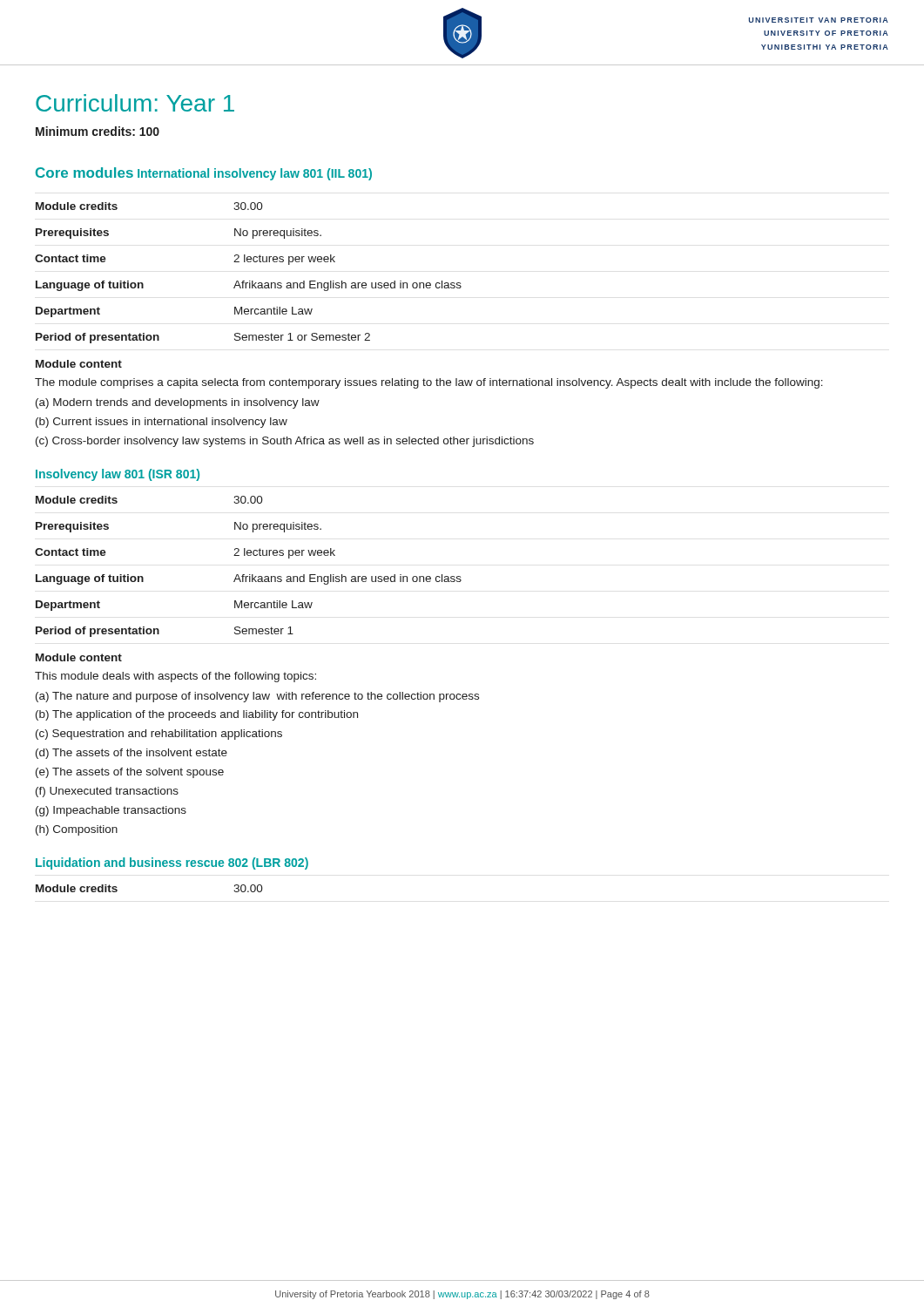Click on the region starting "(a) The nature and purpose of"
The image size is (924, 1307).
[x=257, y=695]
